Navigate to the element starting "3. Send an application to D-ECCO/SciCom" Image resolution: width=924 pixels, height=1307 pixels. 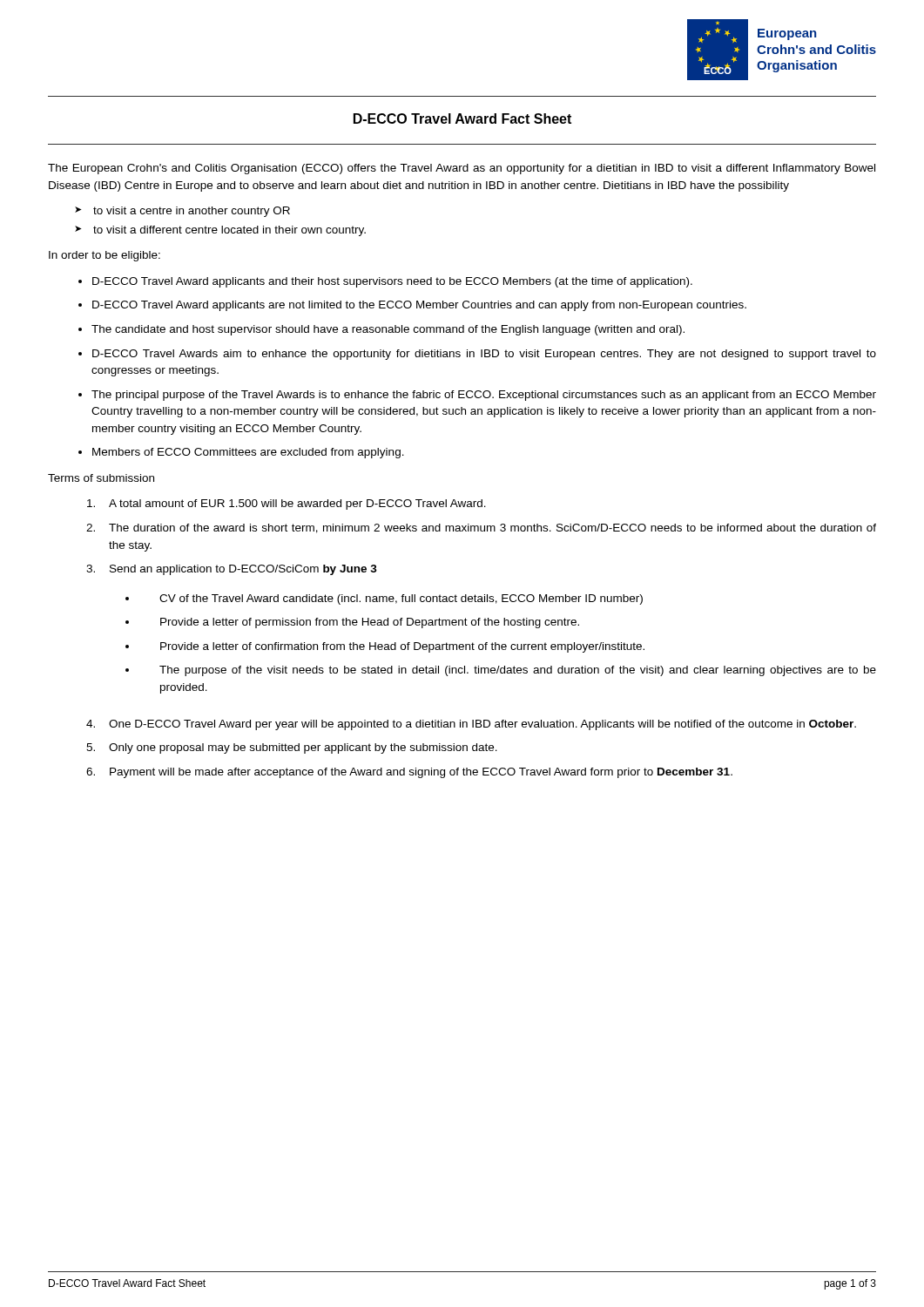tap(481, 632)
